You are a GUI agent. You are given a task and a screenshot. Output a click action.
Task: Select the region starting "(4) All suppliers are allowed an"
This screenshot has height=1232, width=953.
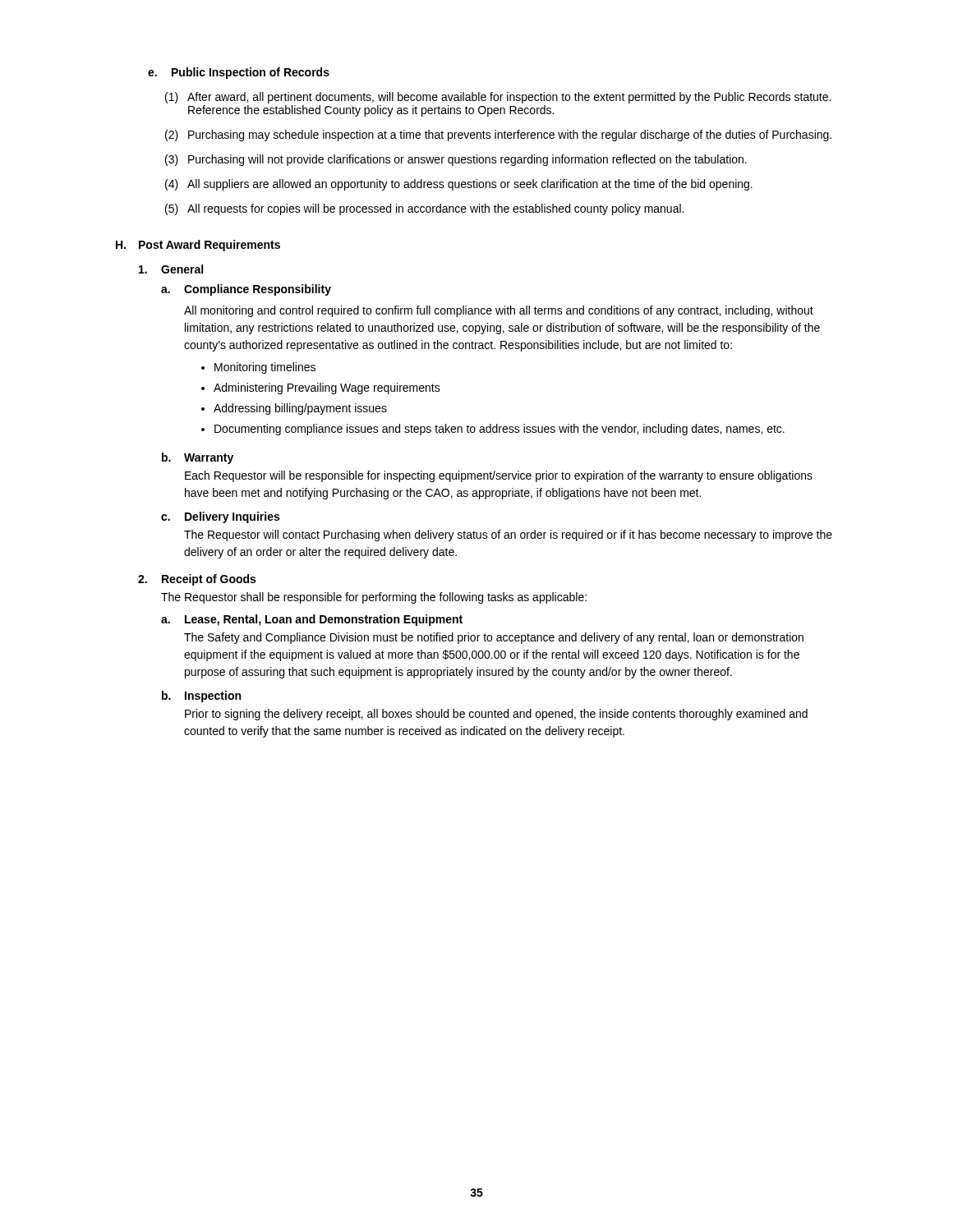pos(501,184)
